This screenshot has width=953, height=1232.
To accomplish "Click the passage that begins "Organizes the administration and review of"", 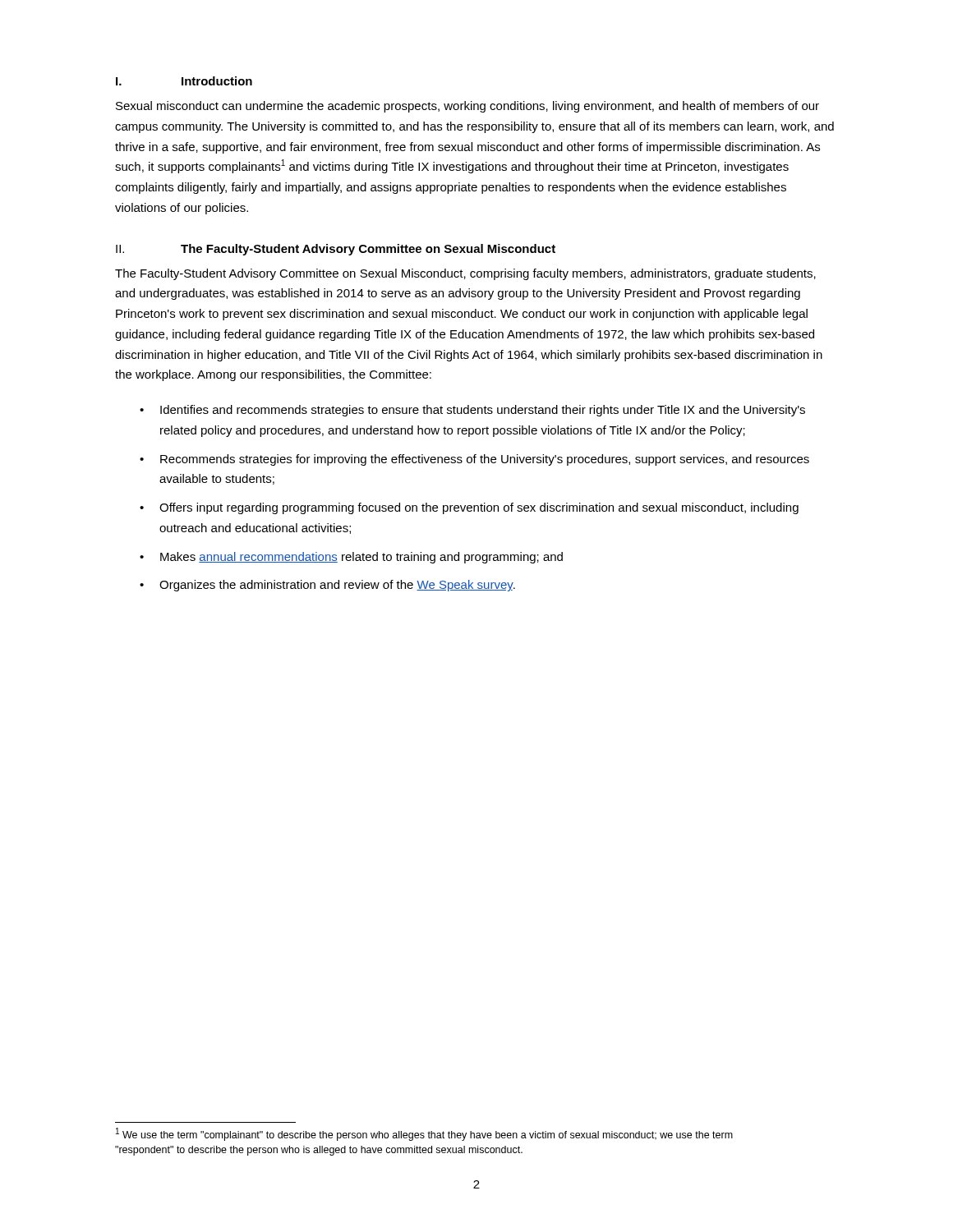I will click(x=499, y=585).
